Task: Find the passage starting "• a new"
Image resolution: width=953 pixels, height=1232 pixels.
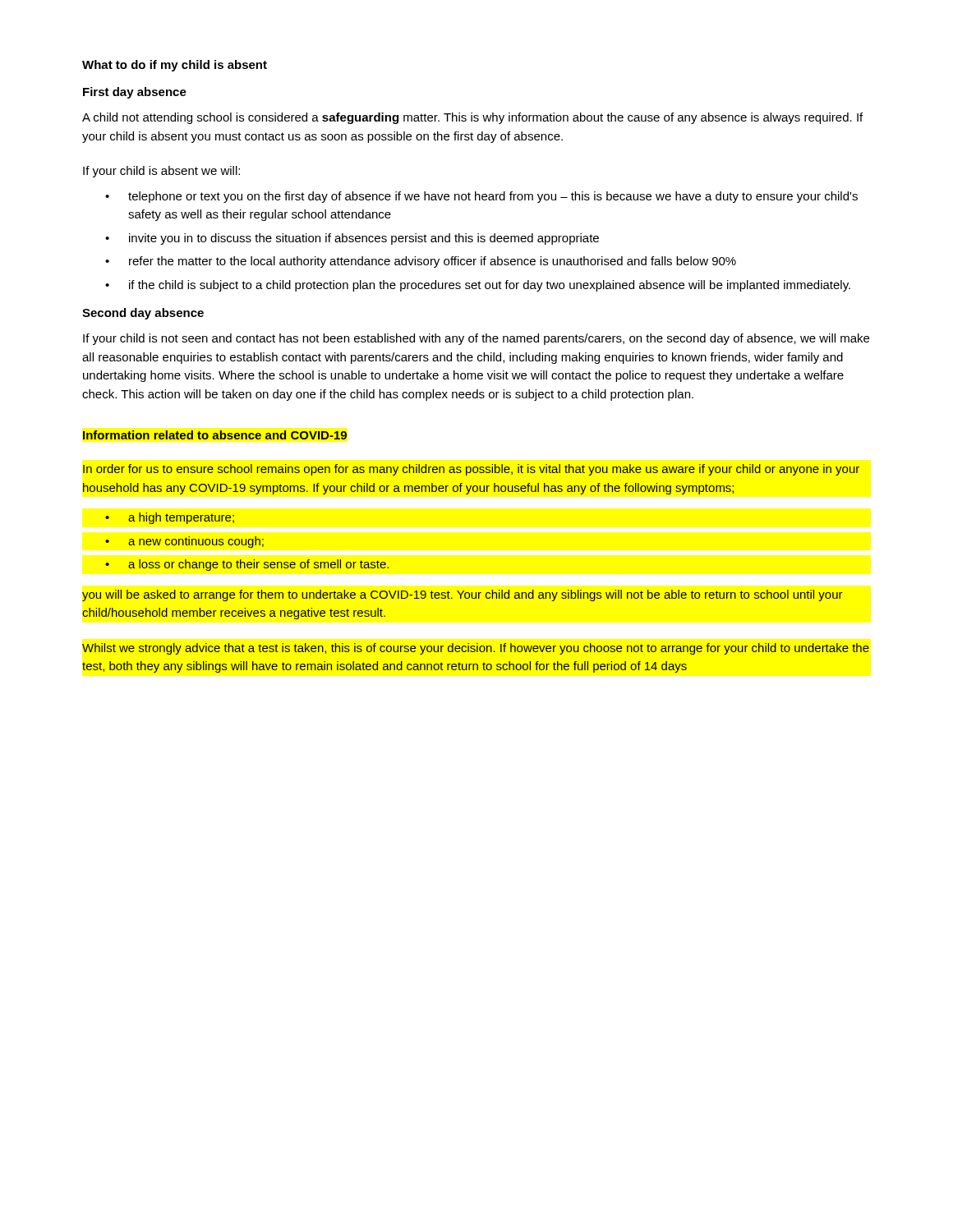Action: (184, 542)
